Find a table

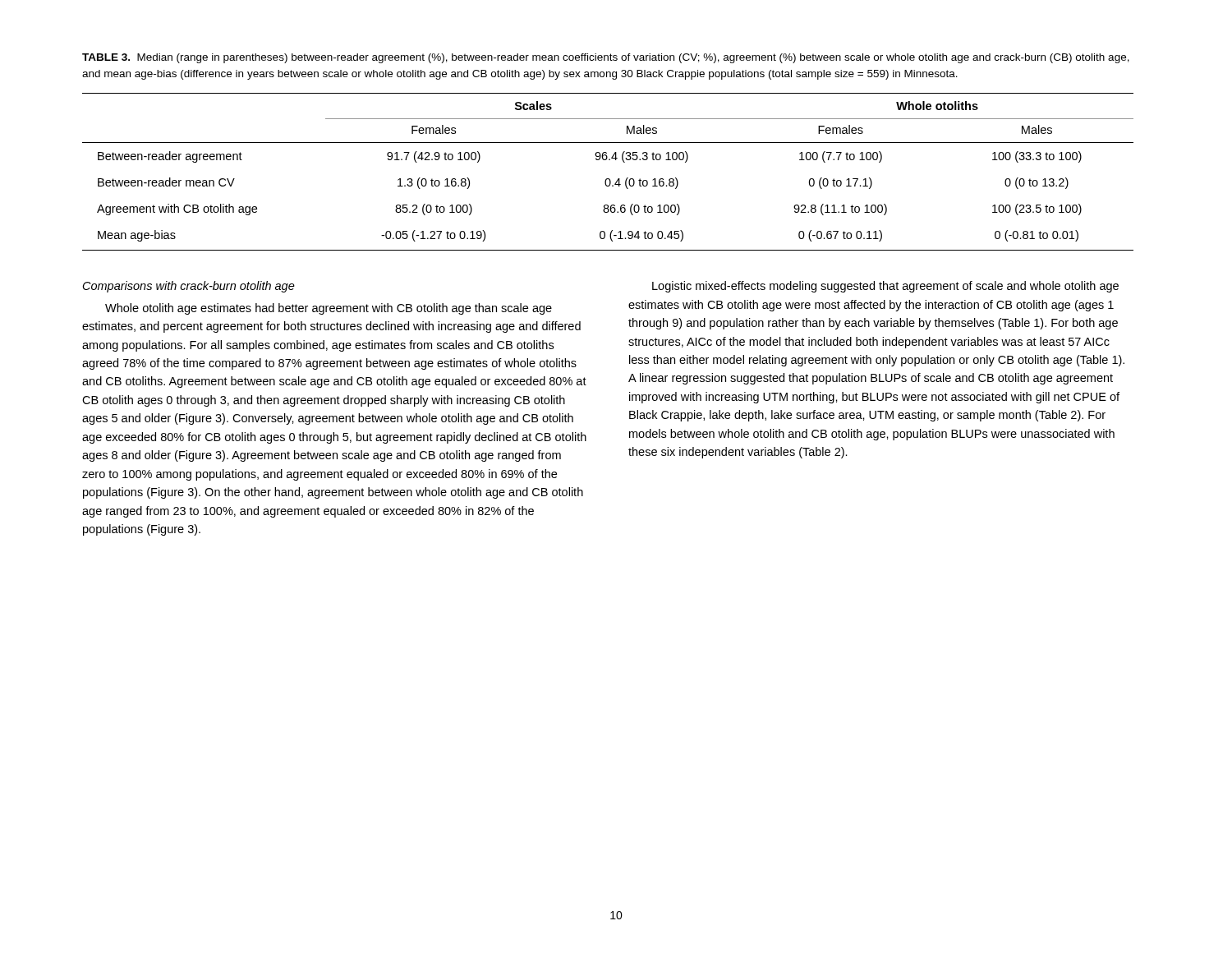coord(608,172)
